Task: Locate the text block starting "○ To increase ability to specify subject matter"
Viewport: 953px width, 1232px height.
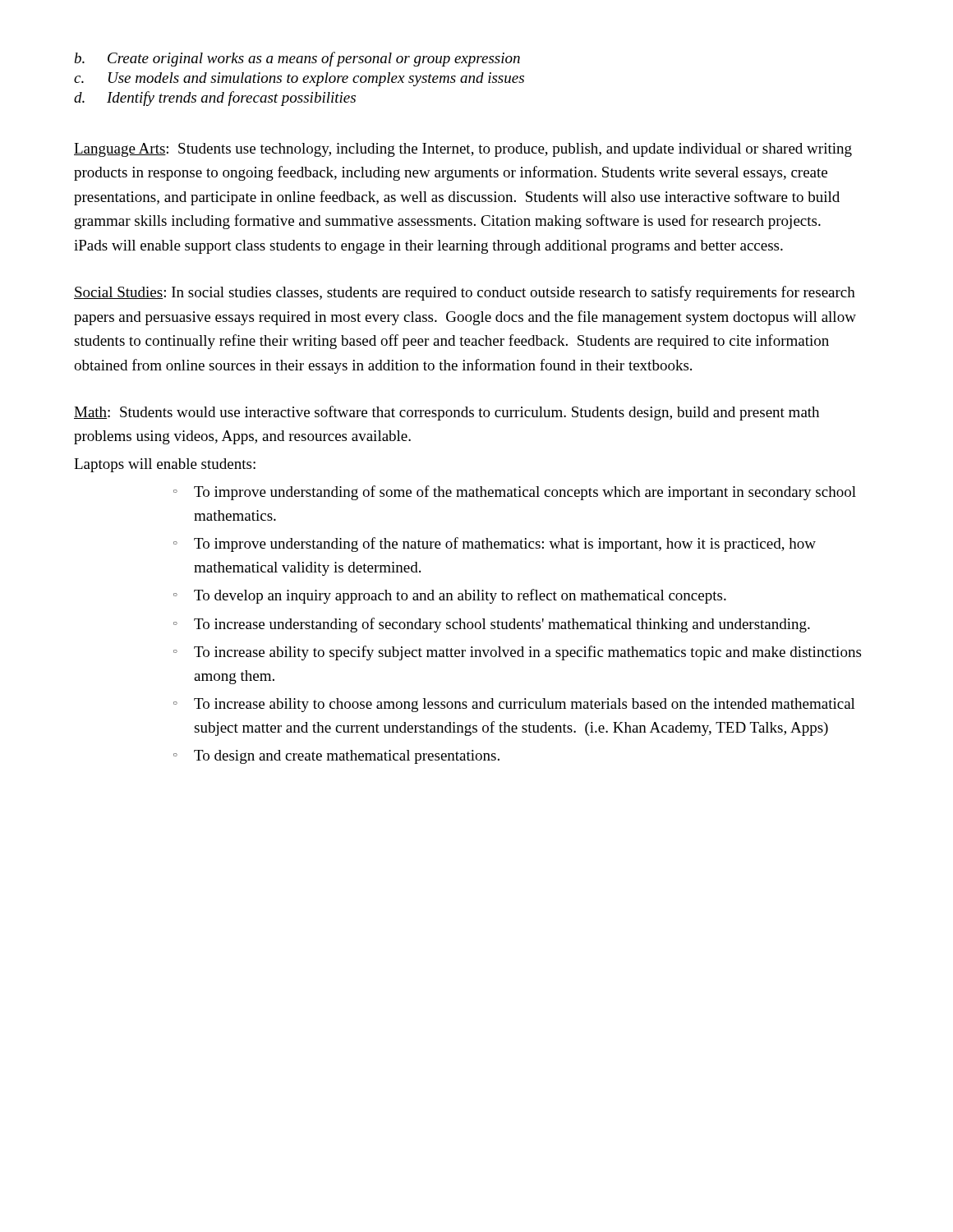Action: click(x=526, y=664)
